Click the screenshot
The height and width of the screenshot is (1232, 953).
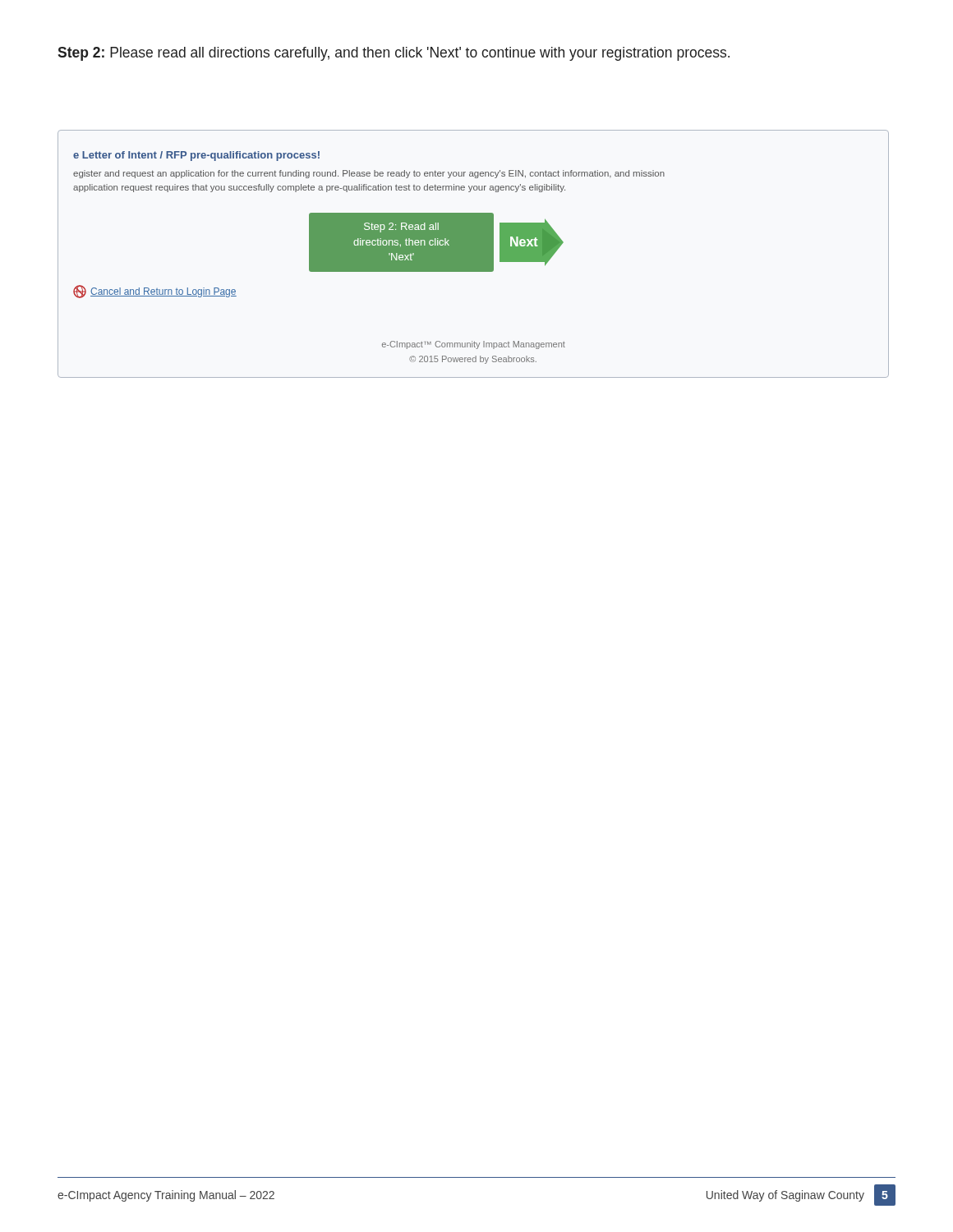click(x=473, y=254)
